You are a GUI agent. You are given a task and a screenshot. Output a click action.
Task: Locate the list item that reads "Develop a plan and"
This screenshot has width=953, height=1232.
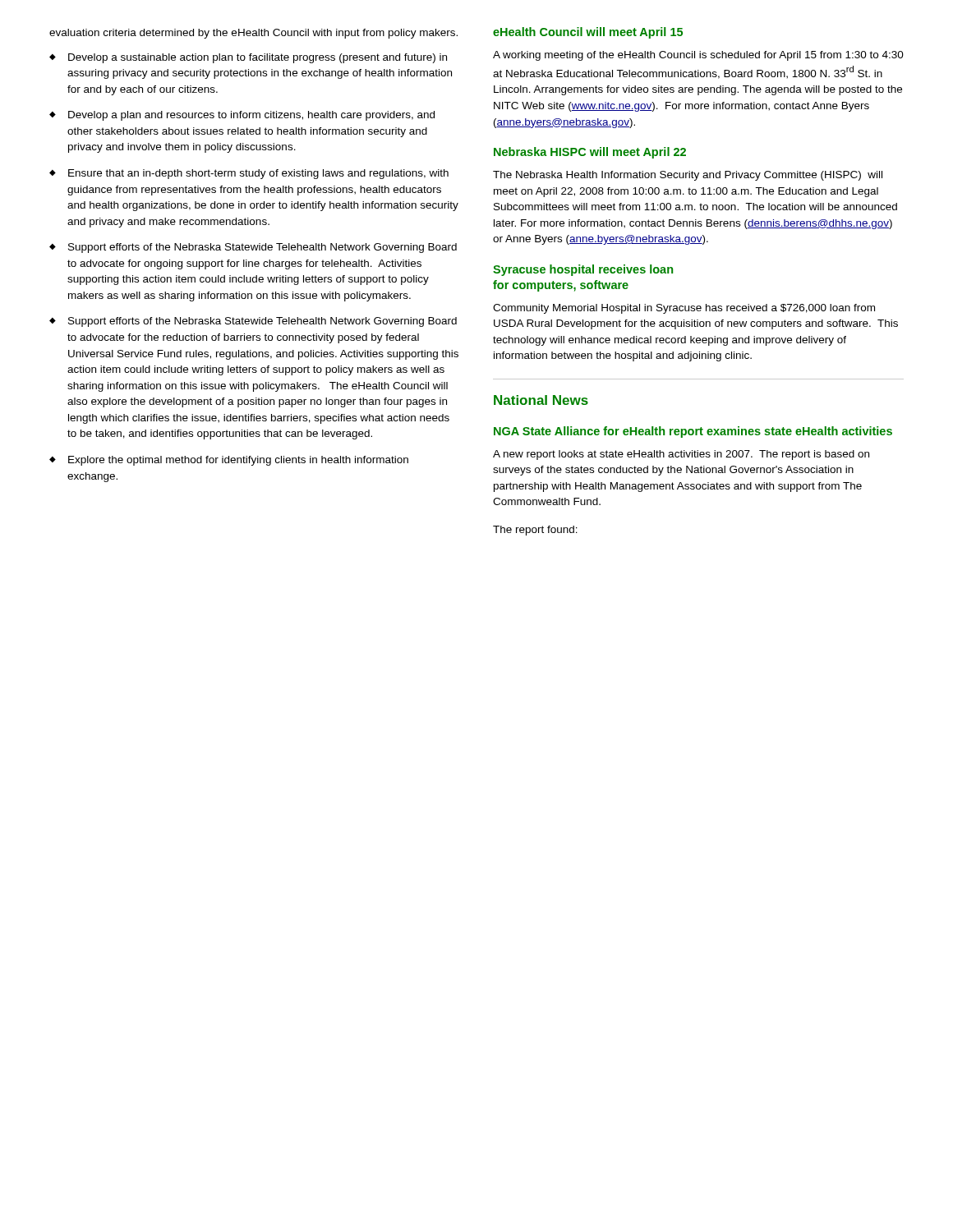tap(251, 131)
